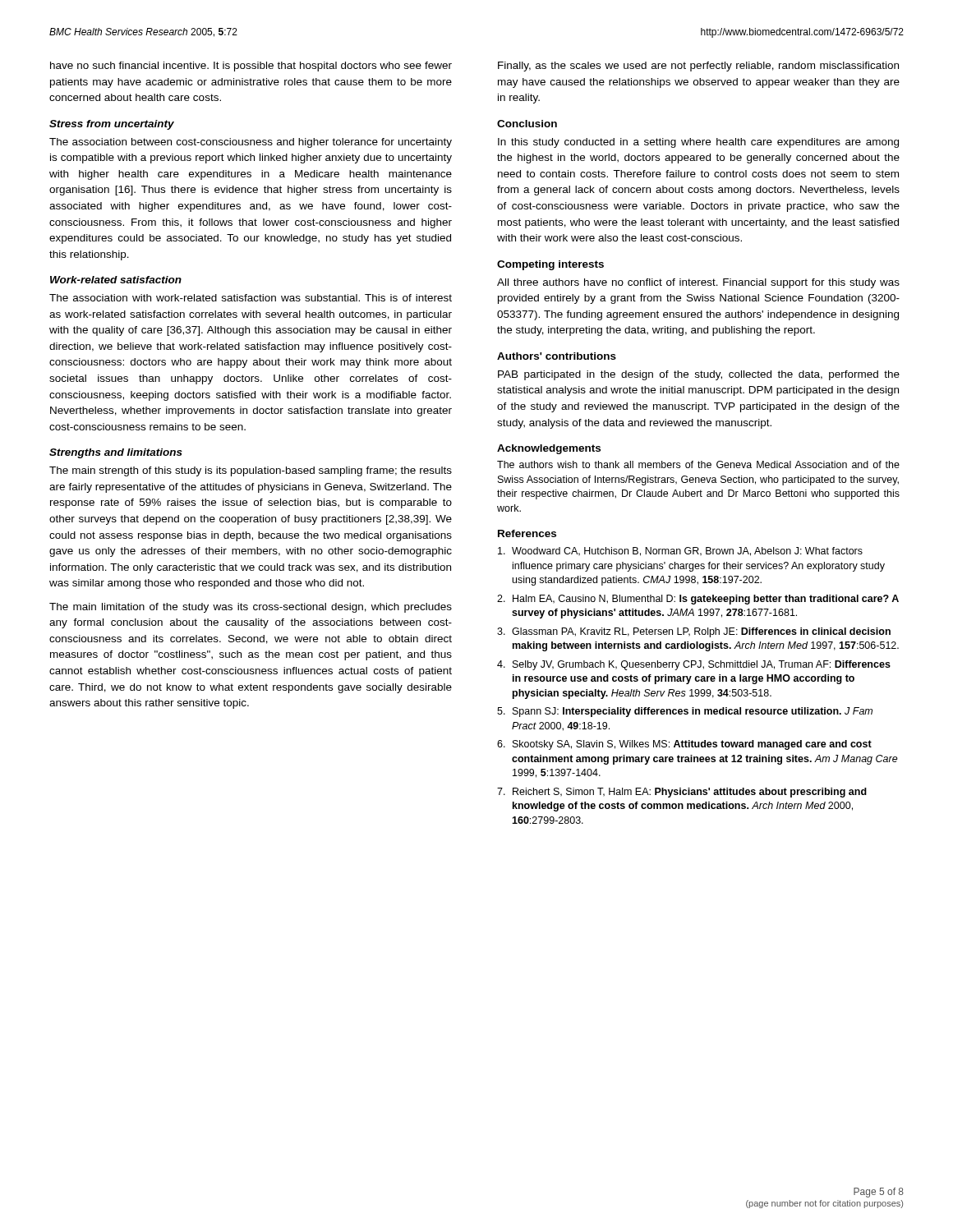Locate the block starting "Competing interests"
953x1232 pixels.
click(551, 264)
